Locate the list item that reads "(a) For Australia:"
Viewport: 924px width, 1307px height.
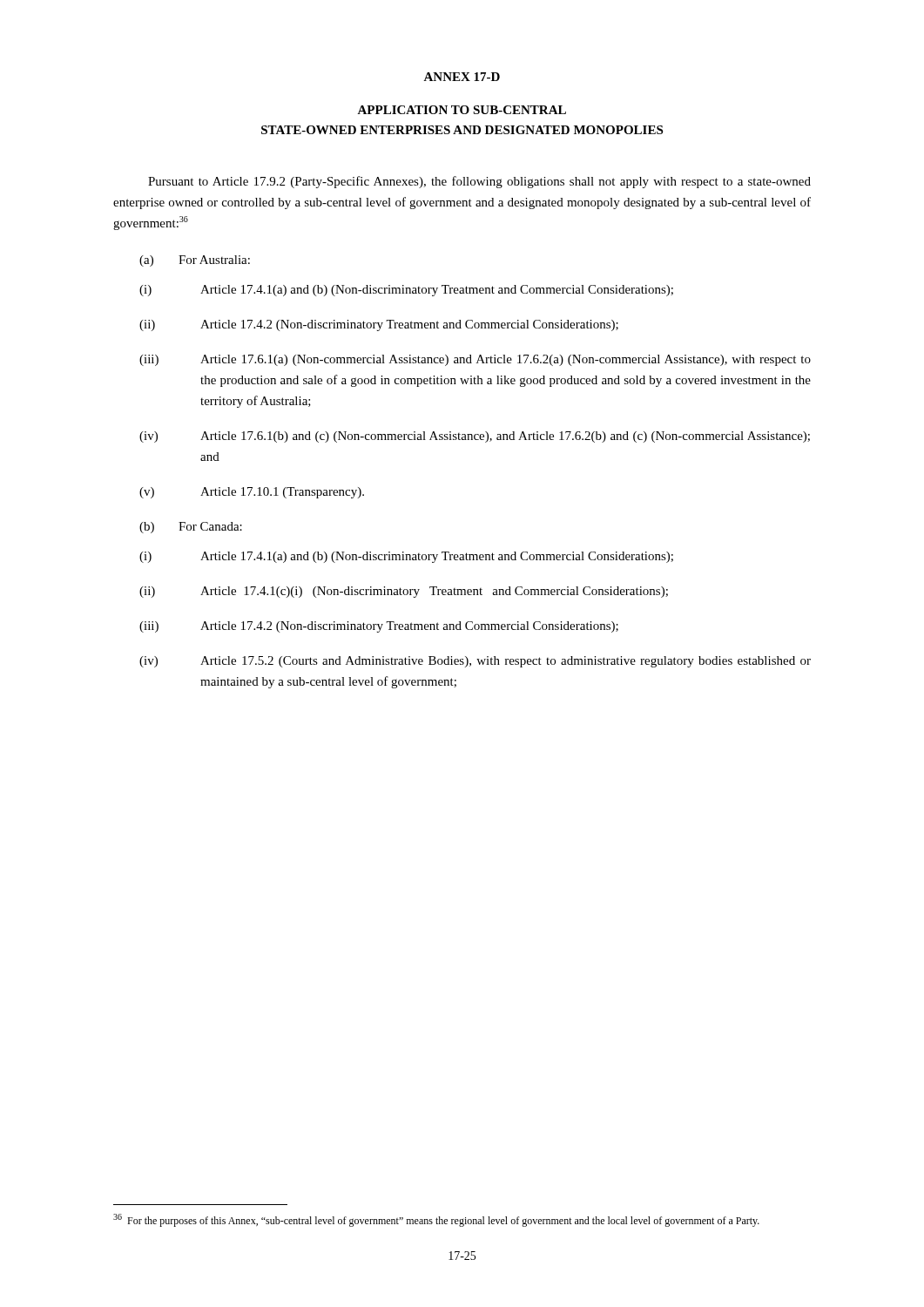195,260
